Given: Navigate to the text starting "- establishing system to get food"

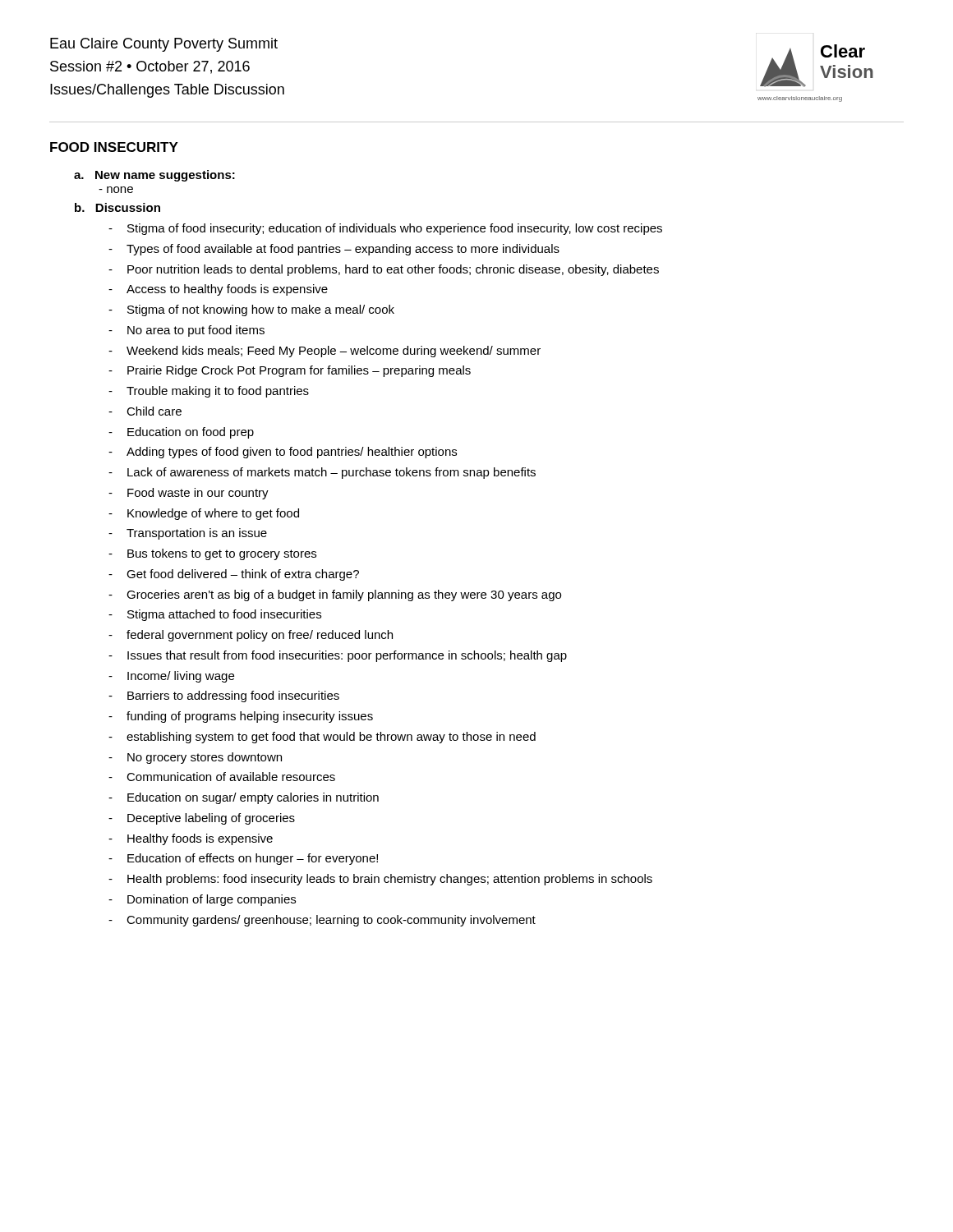Looking at the screenshot, I should coord(506,736).
